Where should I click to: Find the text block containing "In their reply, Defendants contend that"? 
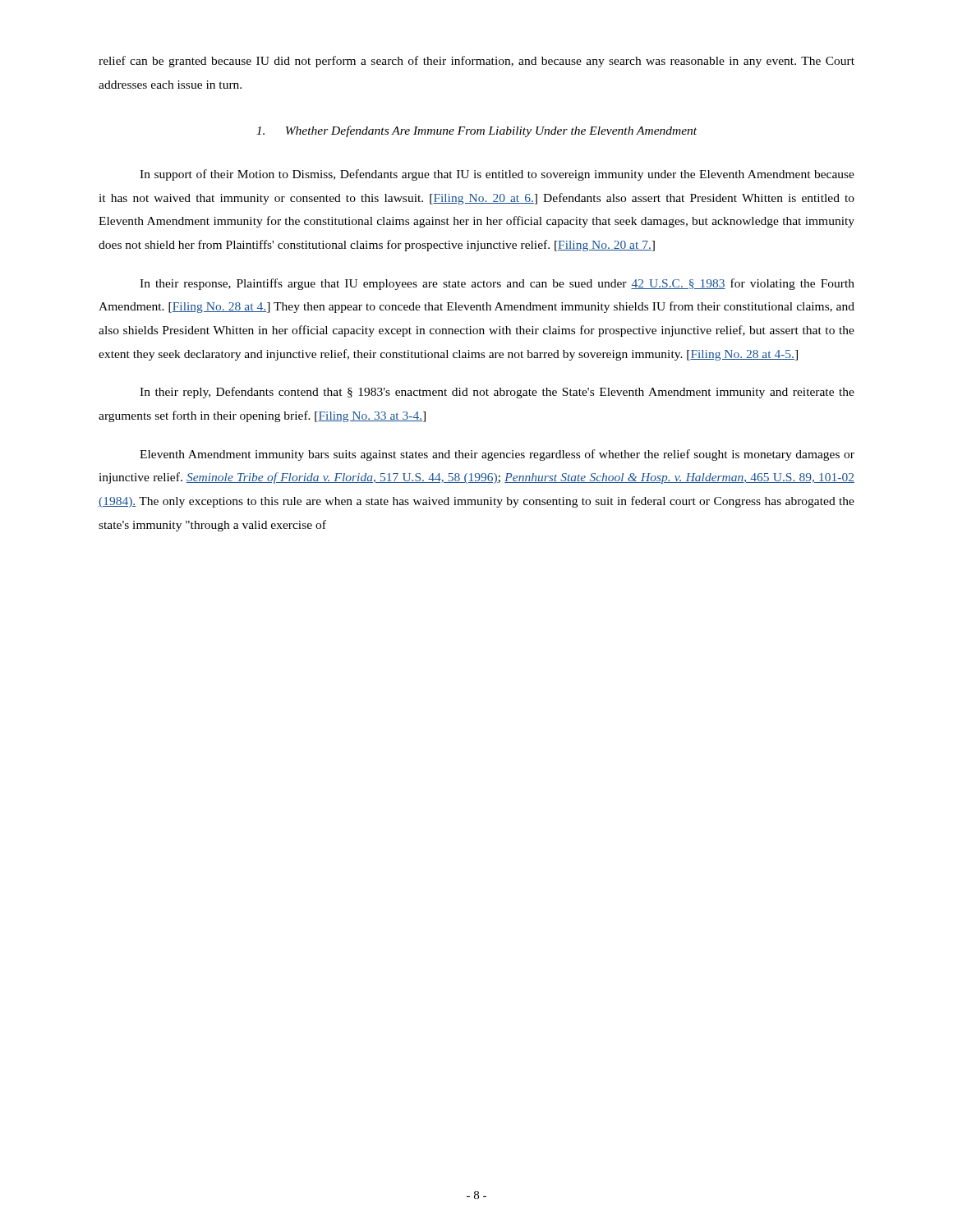point(476,403)
